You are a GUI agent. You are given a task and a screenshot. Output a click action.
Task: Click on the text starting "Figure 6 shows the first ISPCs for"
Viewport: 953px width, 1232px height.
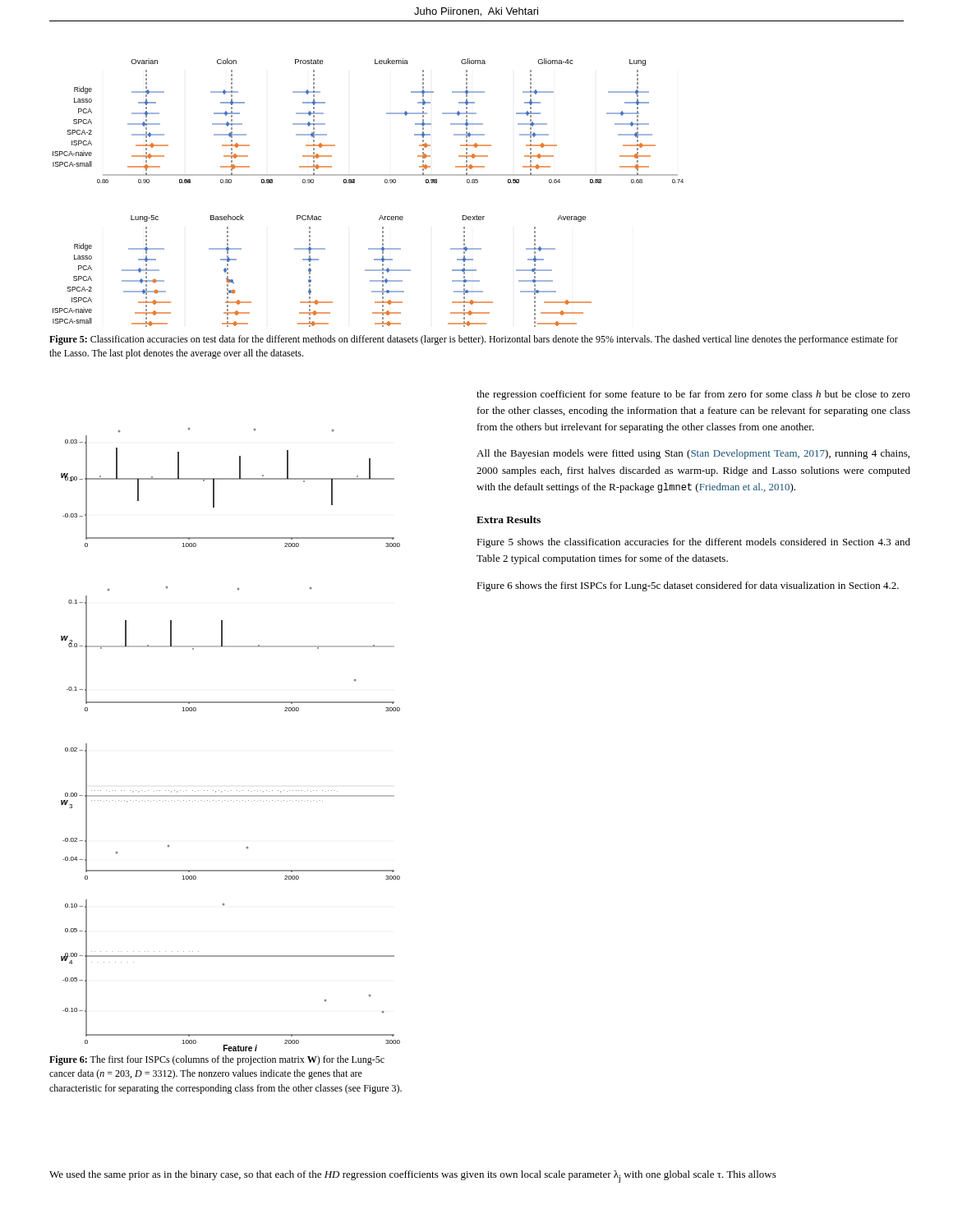click(688, 585)
